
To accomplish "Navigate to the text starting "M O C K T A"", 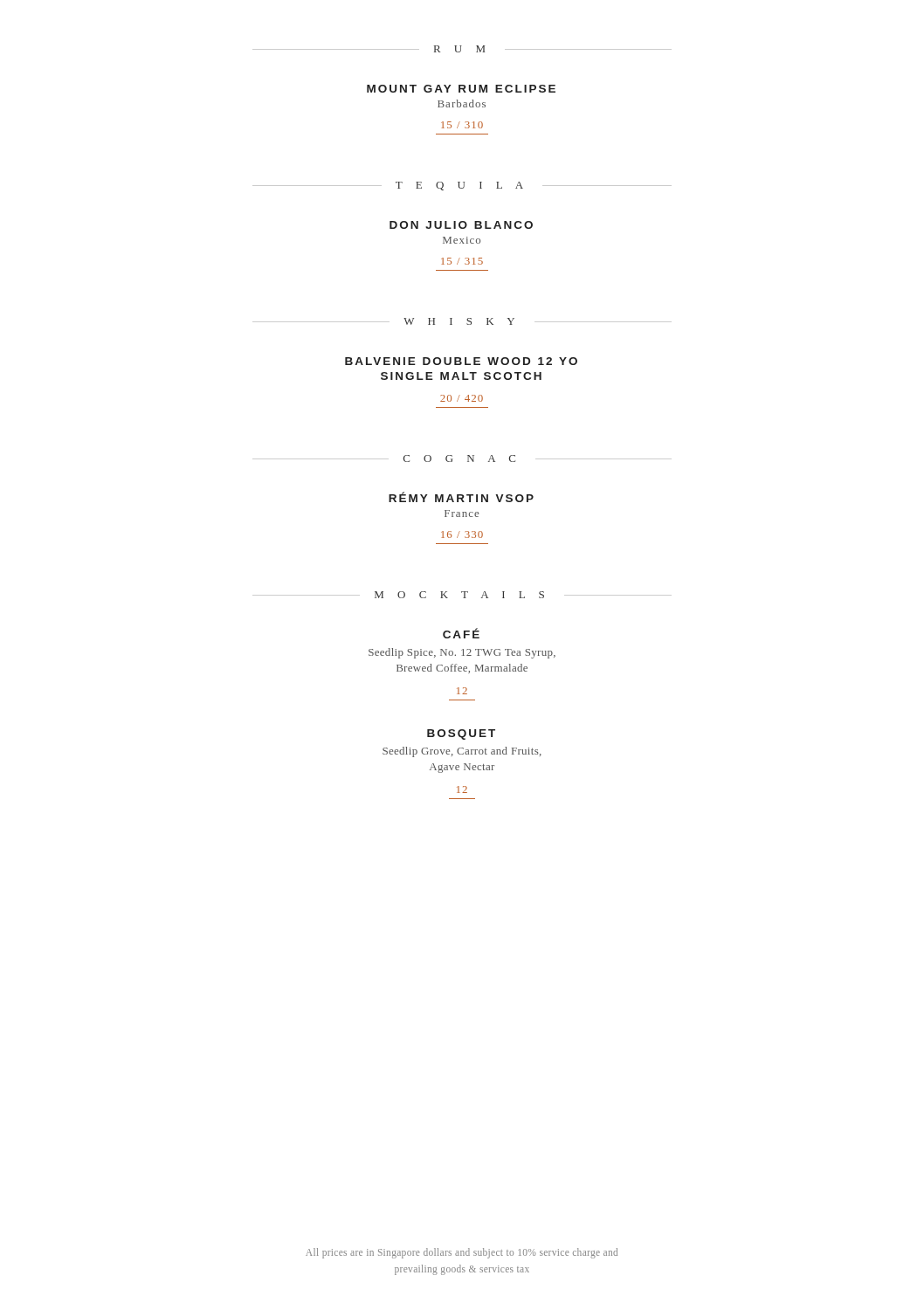I will [x=462, y=595].
